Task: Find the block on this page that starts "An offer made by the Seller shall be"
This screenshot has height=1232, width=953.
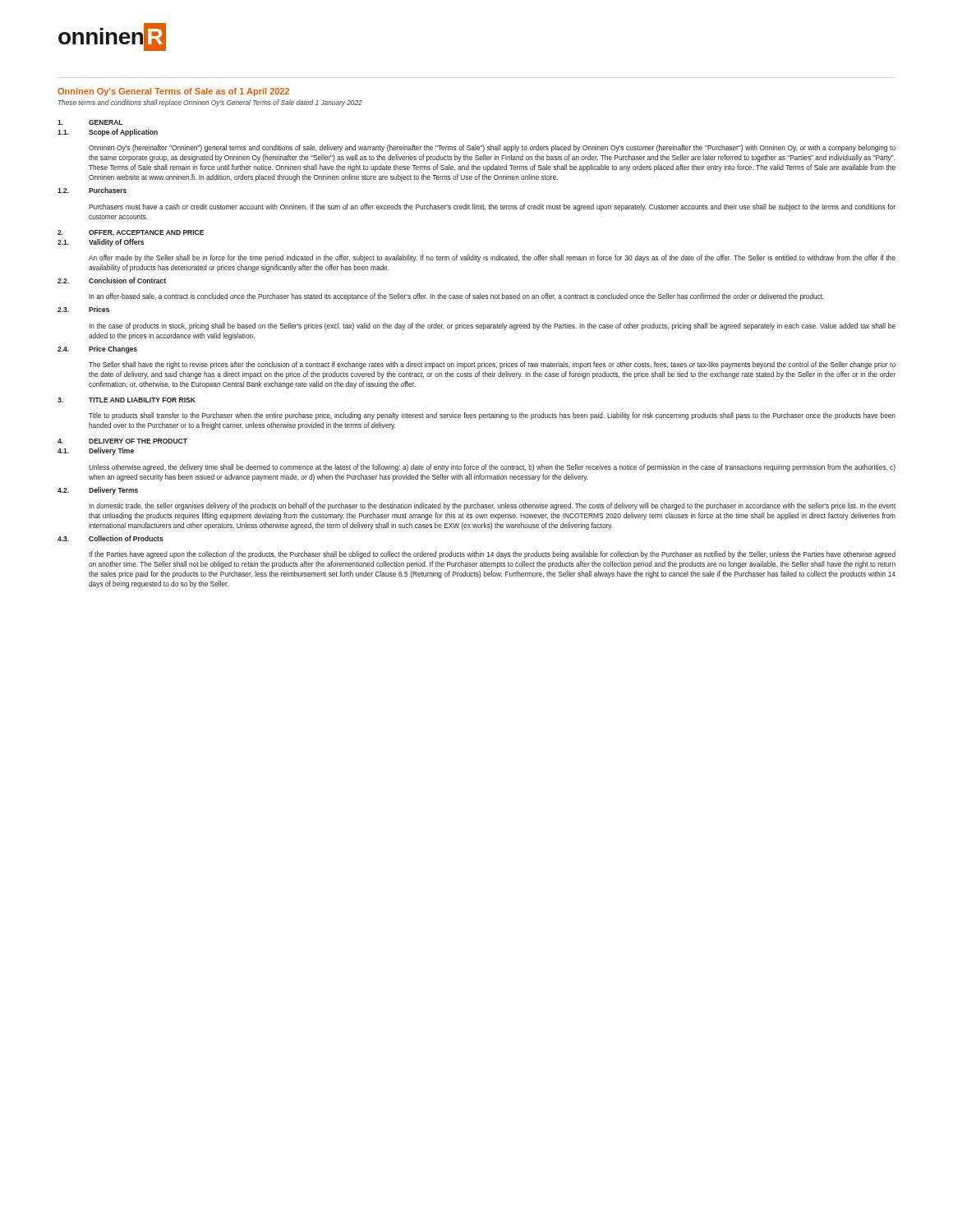Action: [x=492, y=263]
